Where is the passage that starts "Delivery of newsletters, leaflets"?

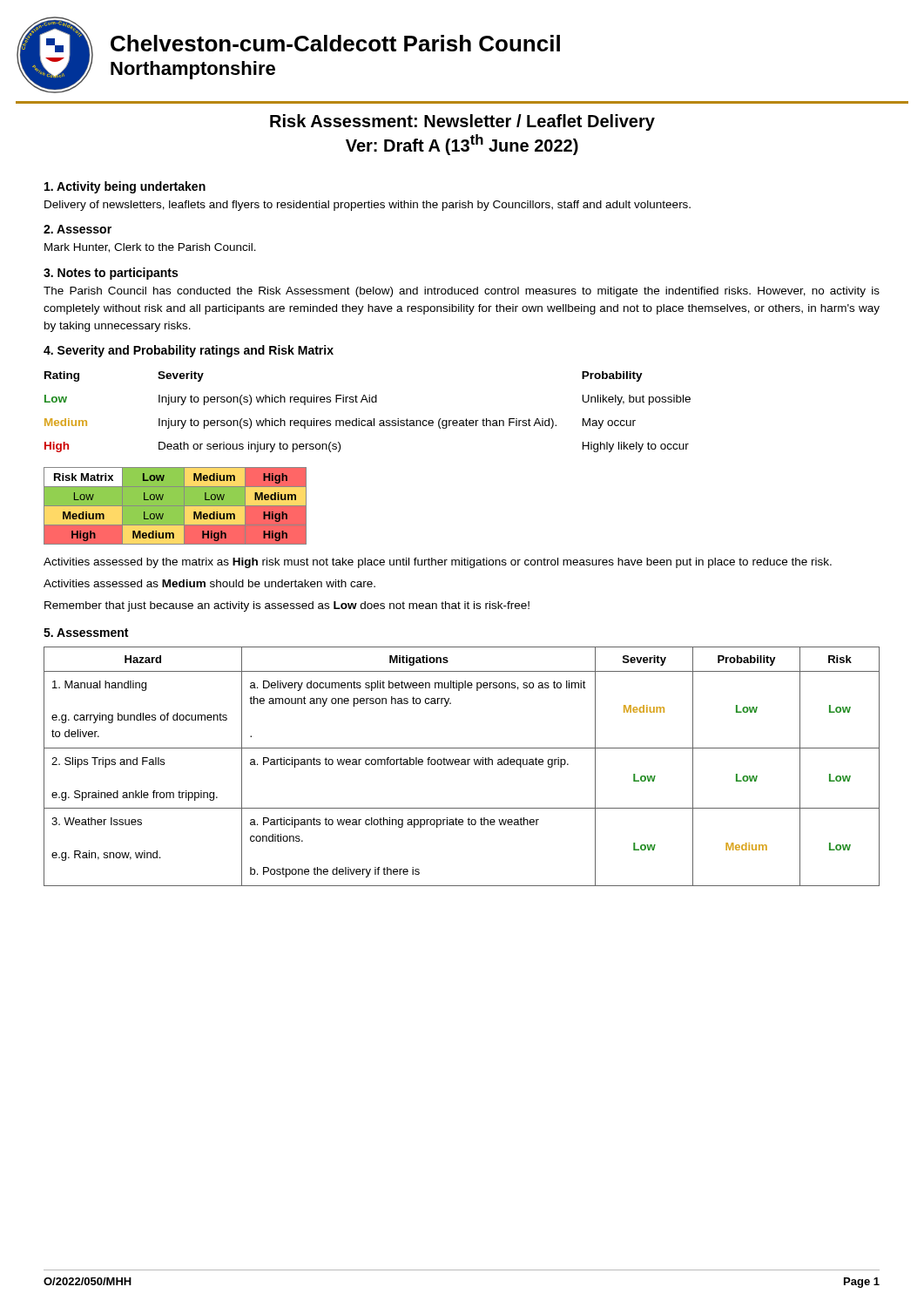click(x=368, y=204)
